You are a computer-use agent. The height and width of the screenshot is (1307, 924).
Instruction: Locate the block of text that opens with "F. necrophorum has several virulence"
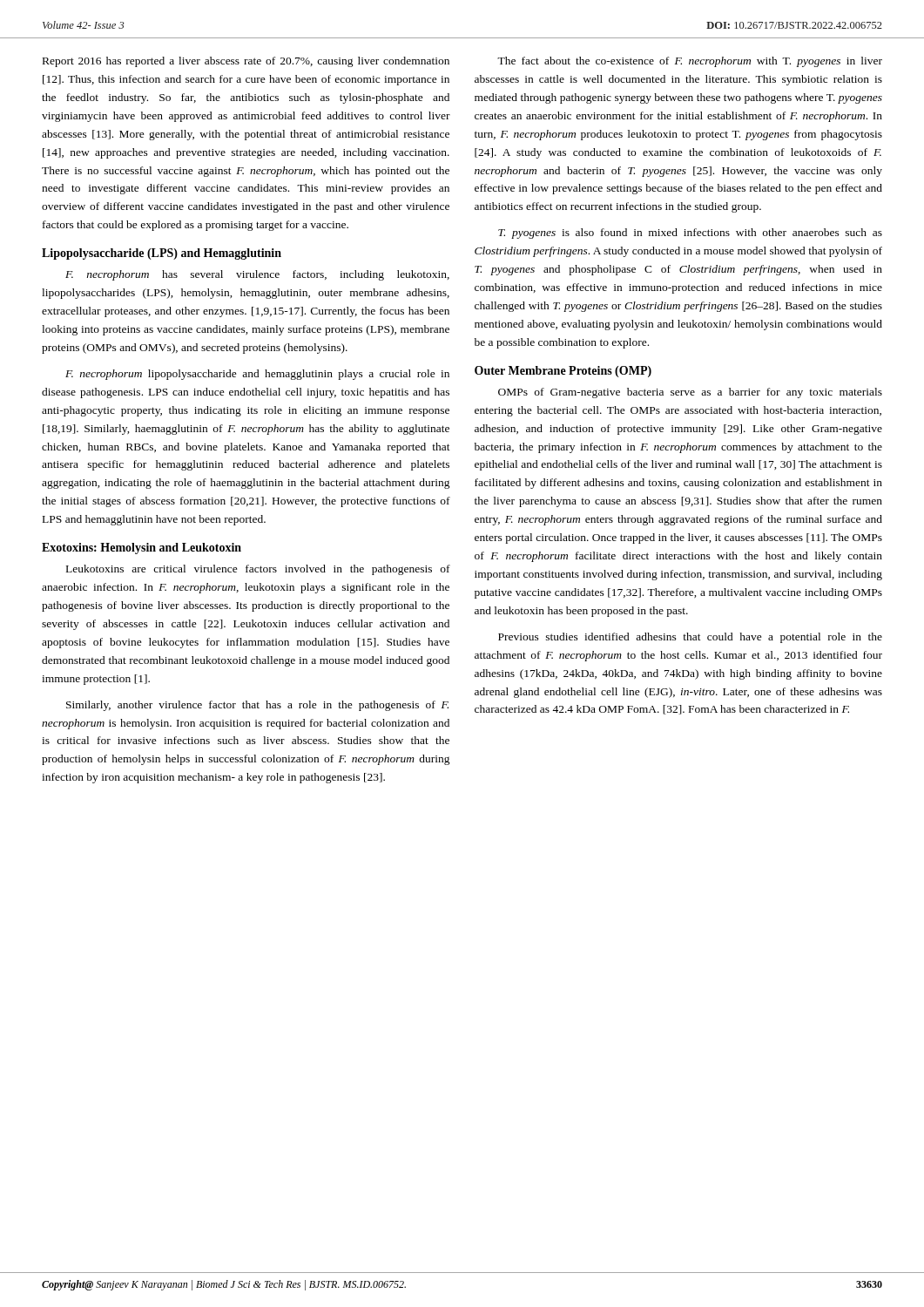246,312
